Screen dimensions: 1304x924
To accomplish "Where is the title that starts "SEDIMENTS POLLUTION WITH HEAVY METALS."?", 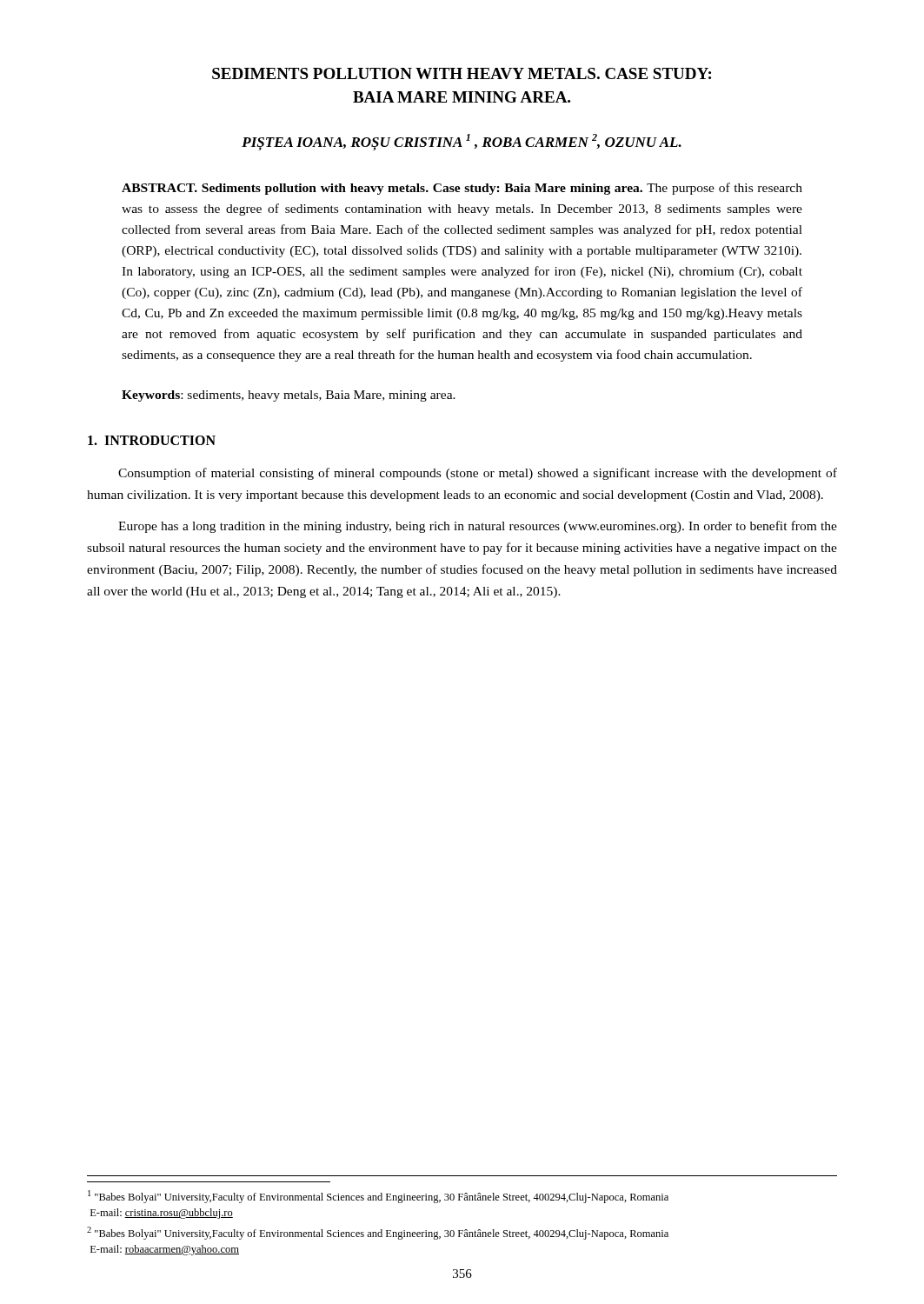I will coord(462,86).
